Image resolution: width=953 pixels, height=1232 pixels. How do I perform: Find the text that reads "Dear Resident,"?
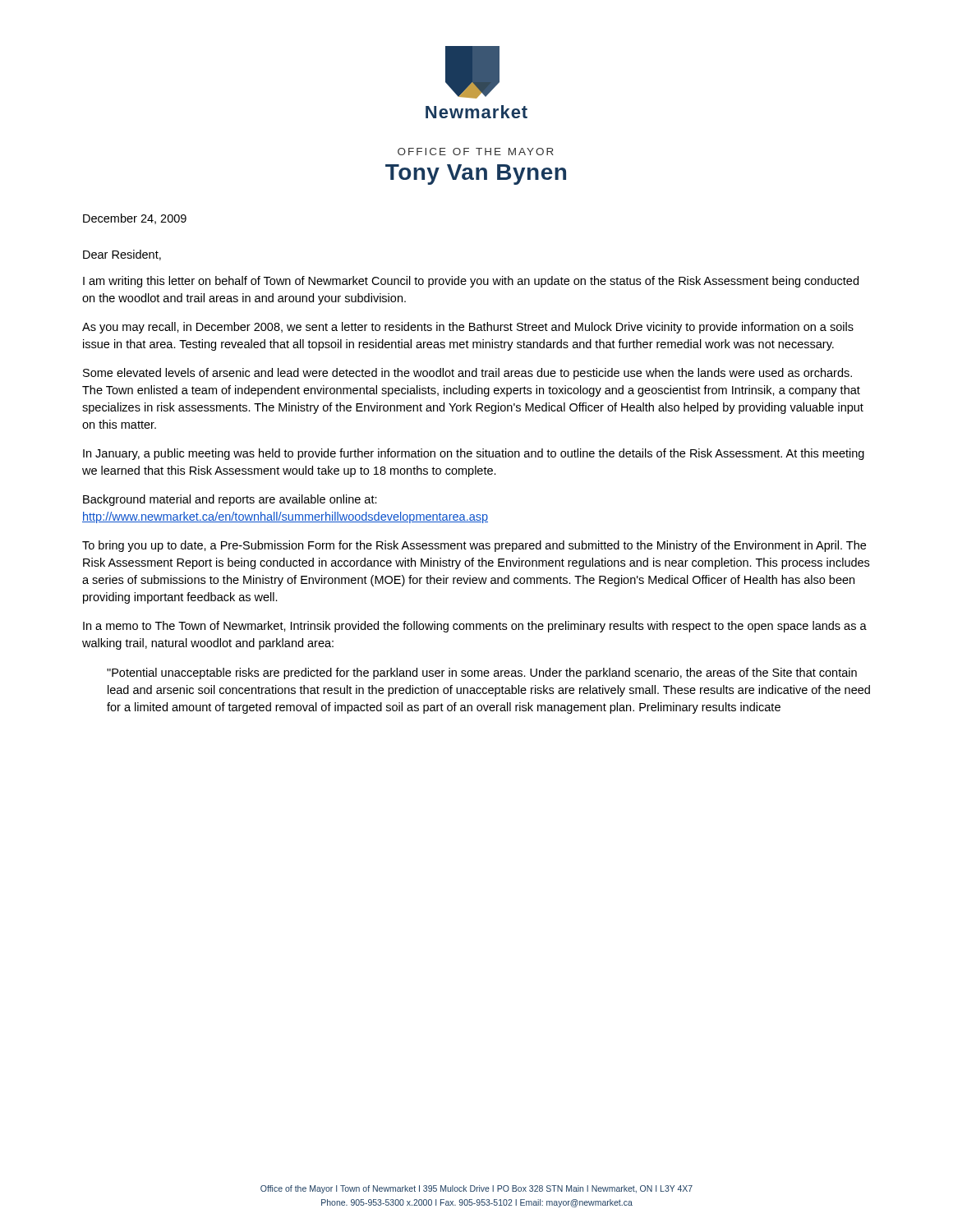click(122, 255)
